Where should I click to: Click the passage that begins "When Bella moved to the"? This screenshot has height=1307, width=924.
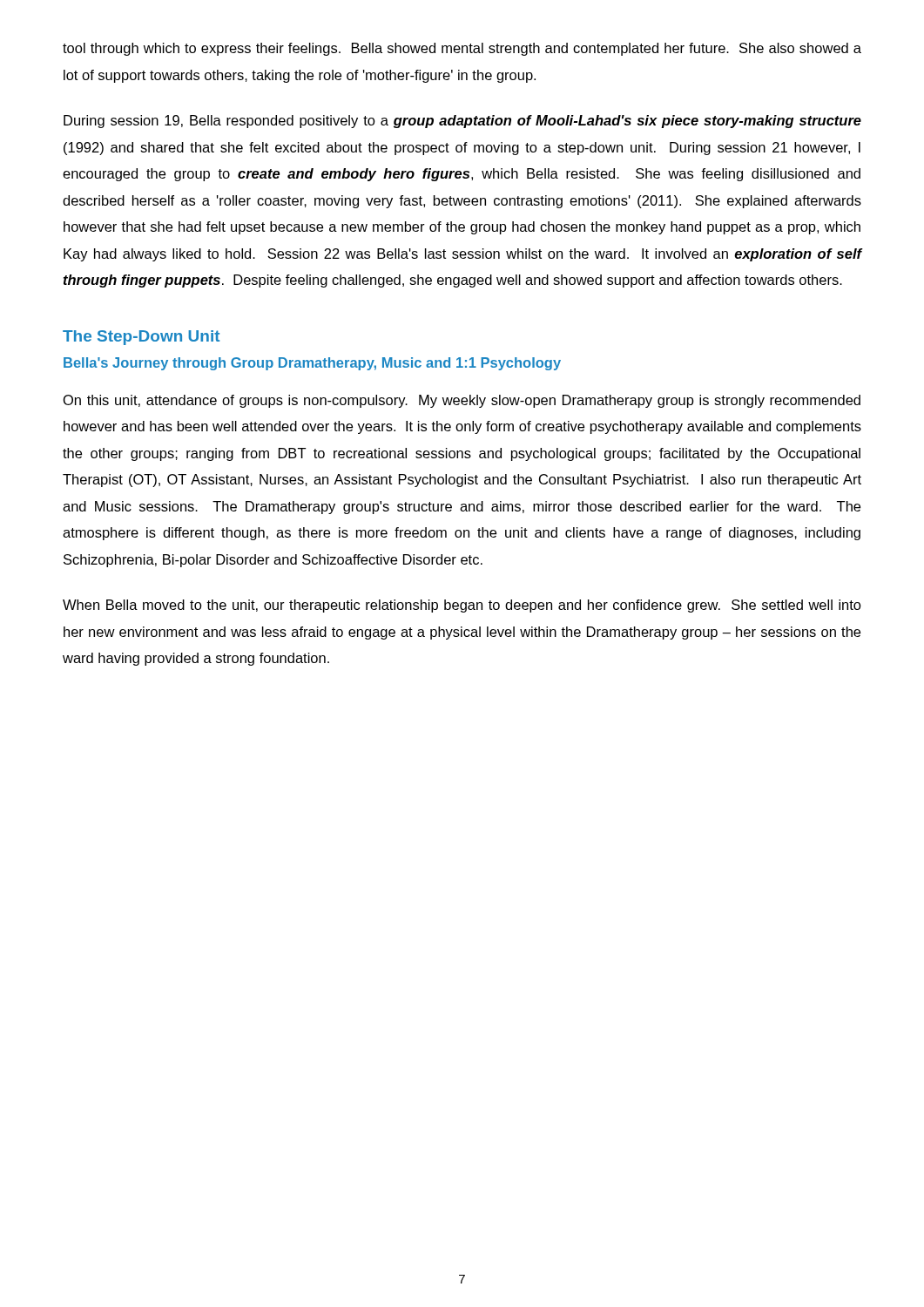coord(462,631)
